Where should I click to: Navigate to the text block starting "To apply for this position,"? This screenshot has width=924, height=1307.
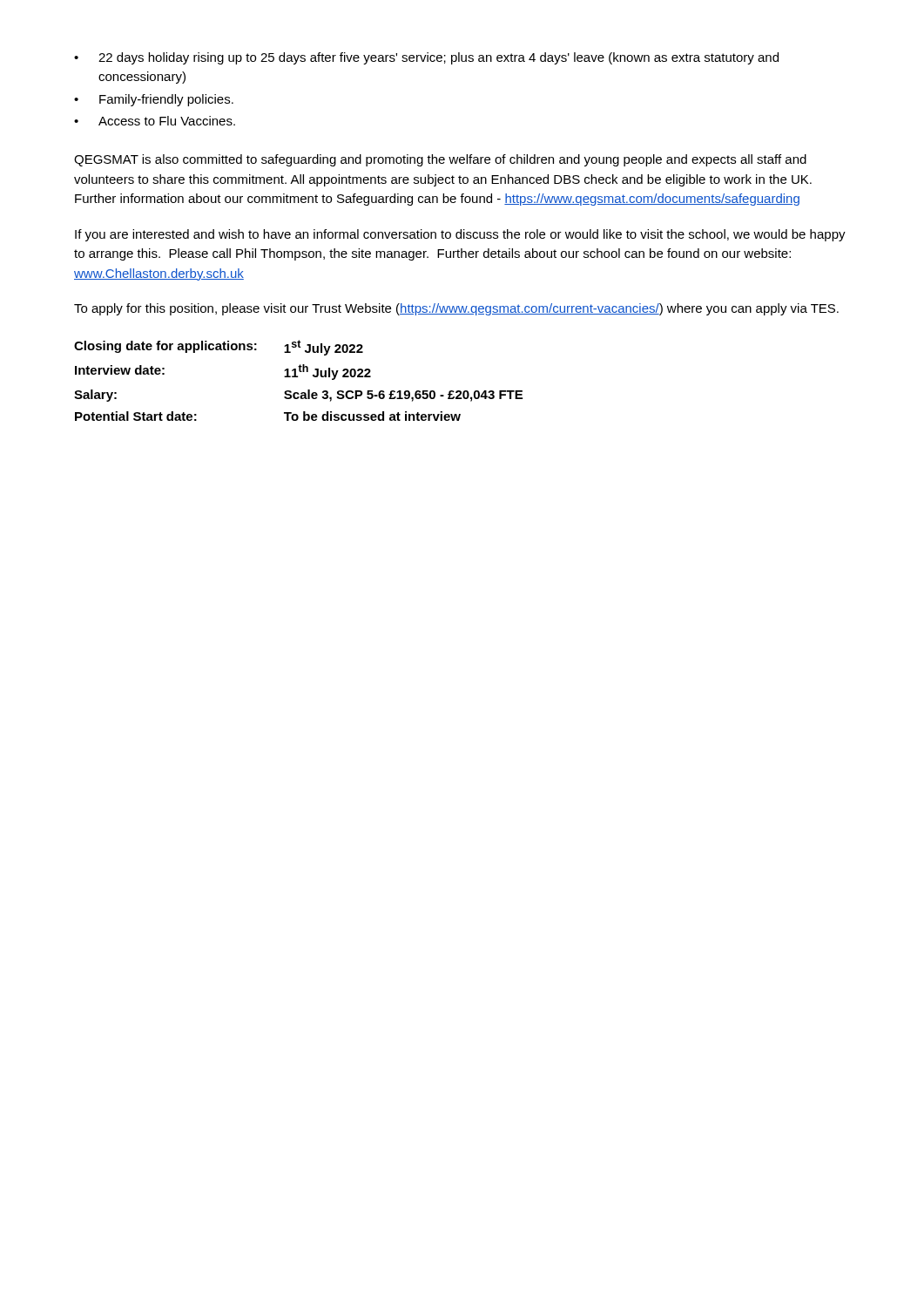457,308
